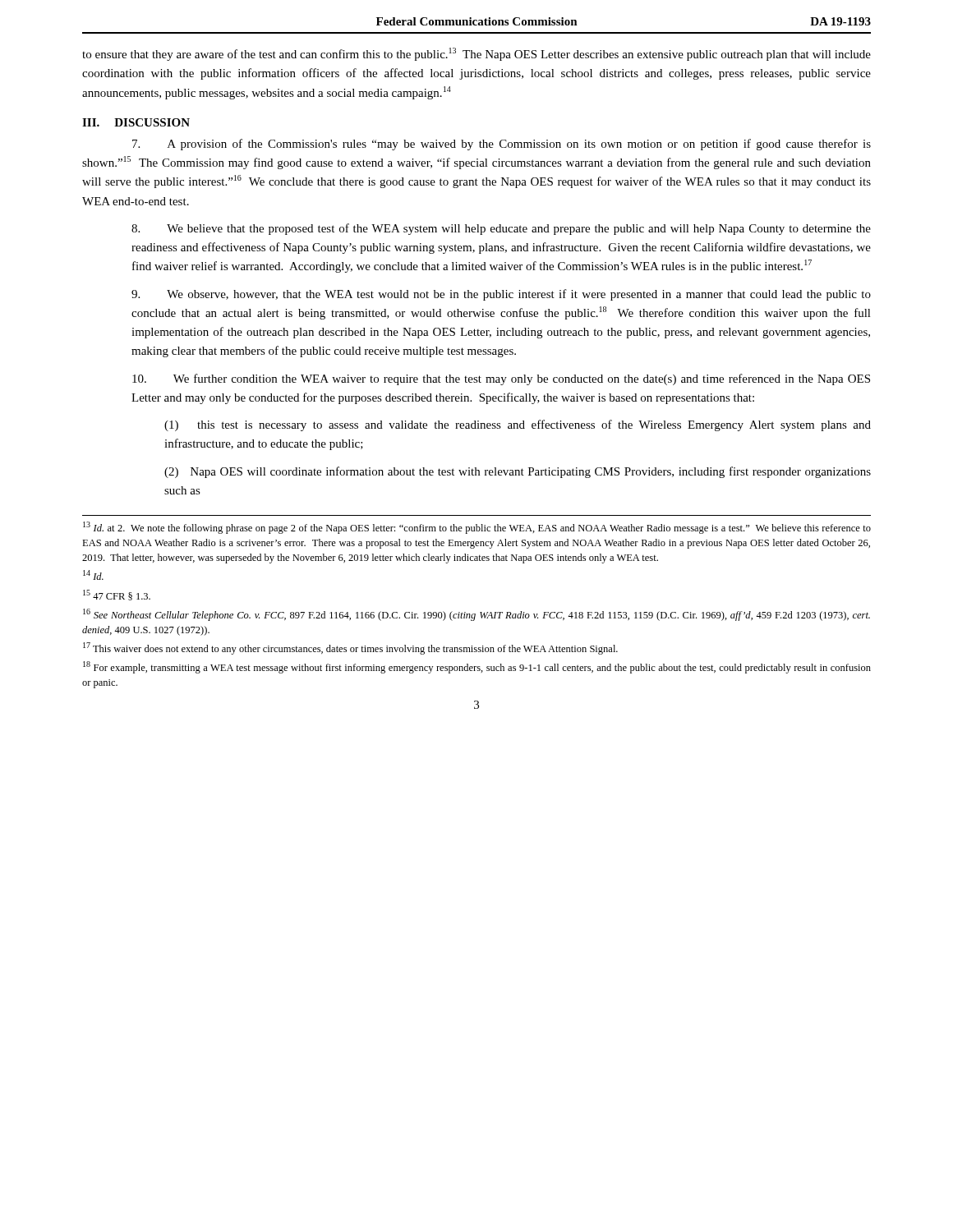Locate the footnote with the text "15 47 CFR § 1.3."
The width and height of the screenshot is (953, 1232).
pyautogui.click(x=117, y=595)
